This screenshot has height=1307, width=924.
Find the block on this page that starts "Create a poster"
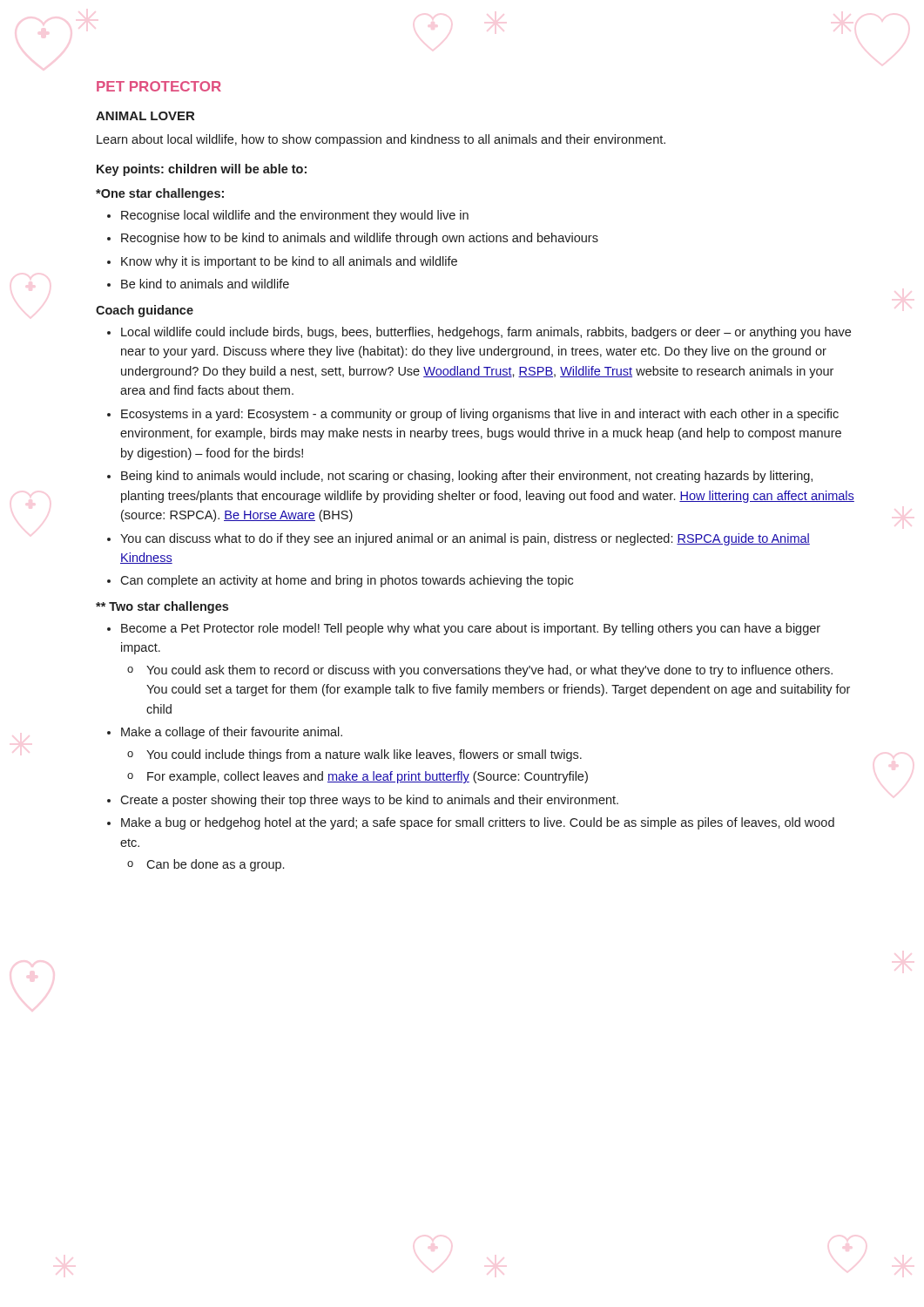tap(487, 800)
